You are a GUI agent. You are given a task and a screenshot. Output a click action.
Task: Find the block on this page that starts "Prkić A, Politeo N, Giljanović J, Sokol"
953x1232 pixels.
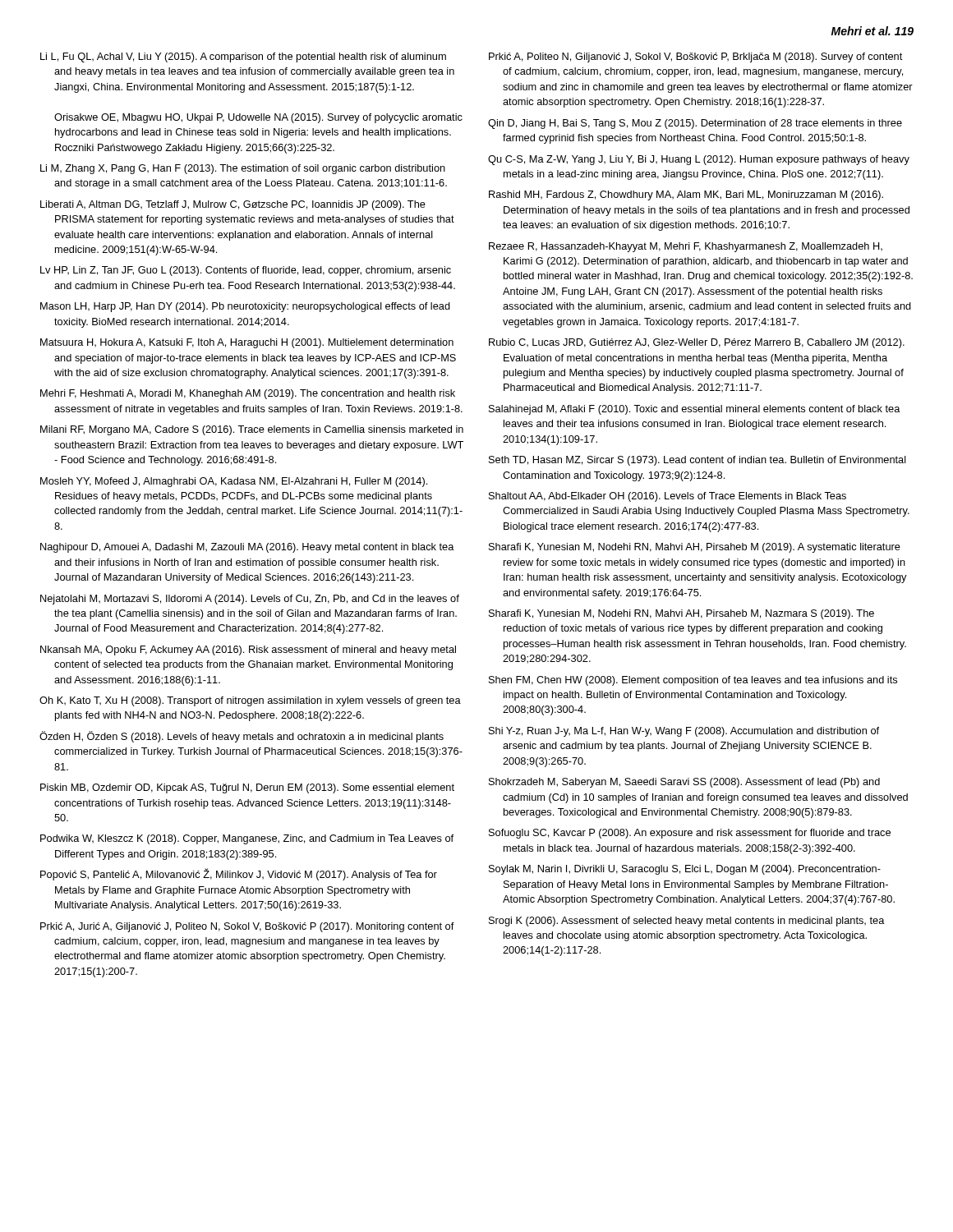click(x=700, y=79)
